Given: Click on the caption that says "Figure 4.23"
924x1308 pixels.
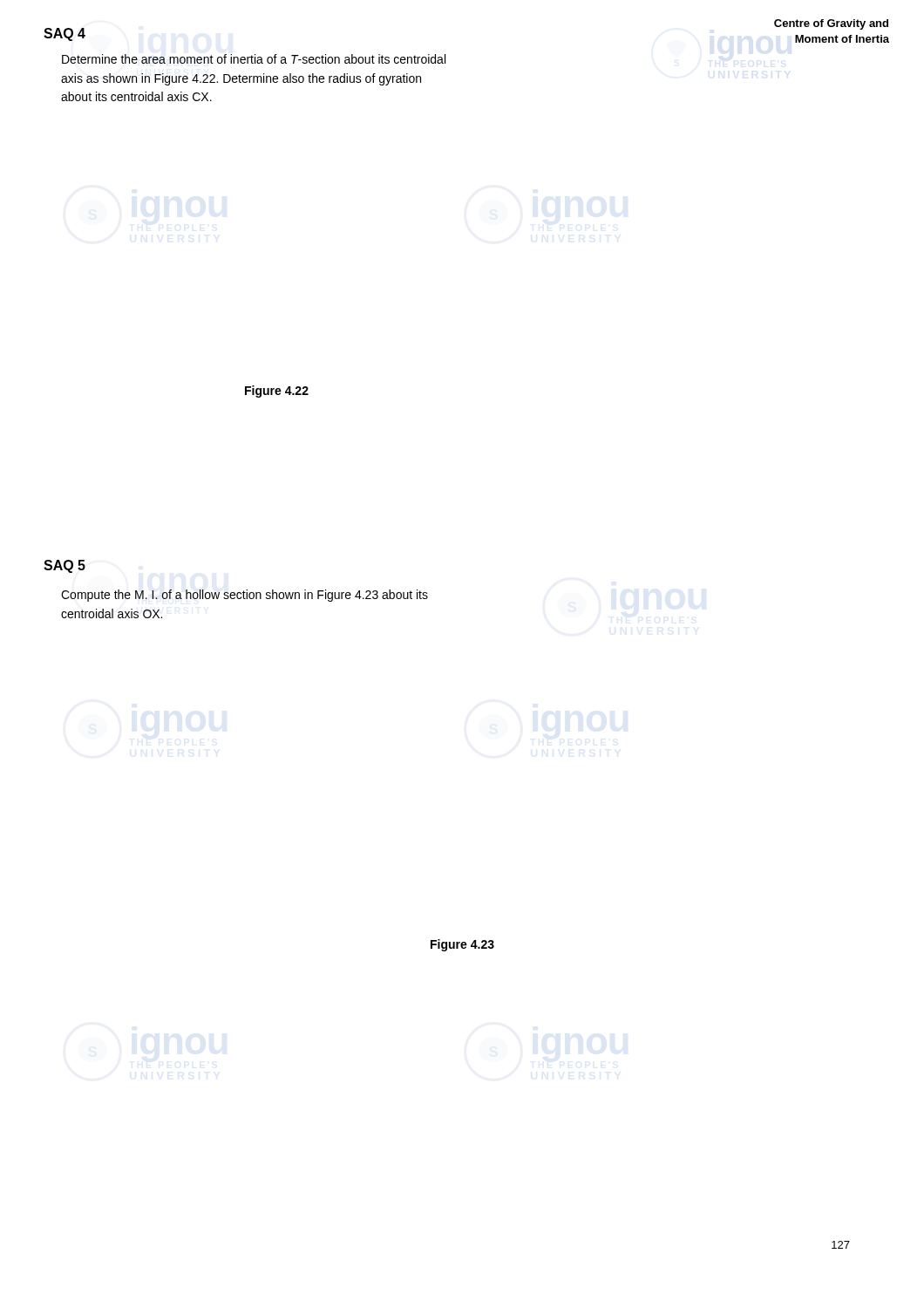Looking at the screenshot, I should click(462, 944).
